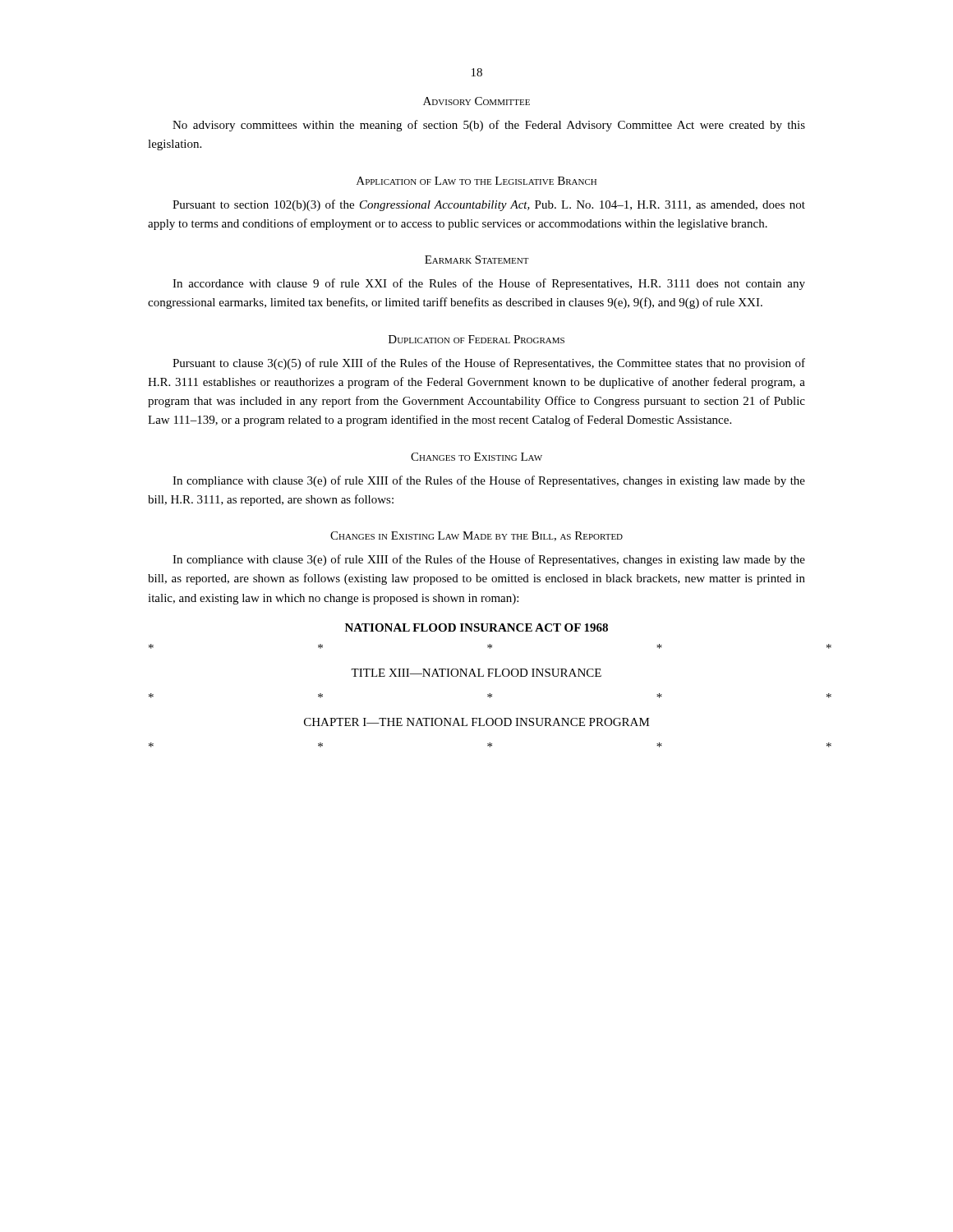Point to the section header beginning "Changes to Existing"

click(476, 456)
